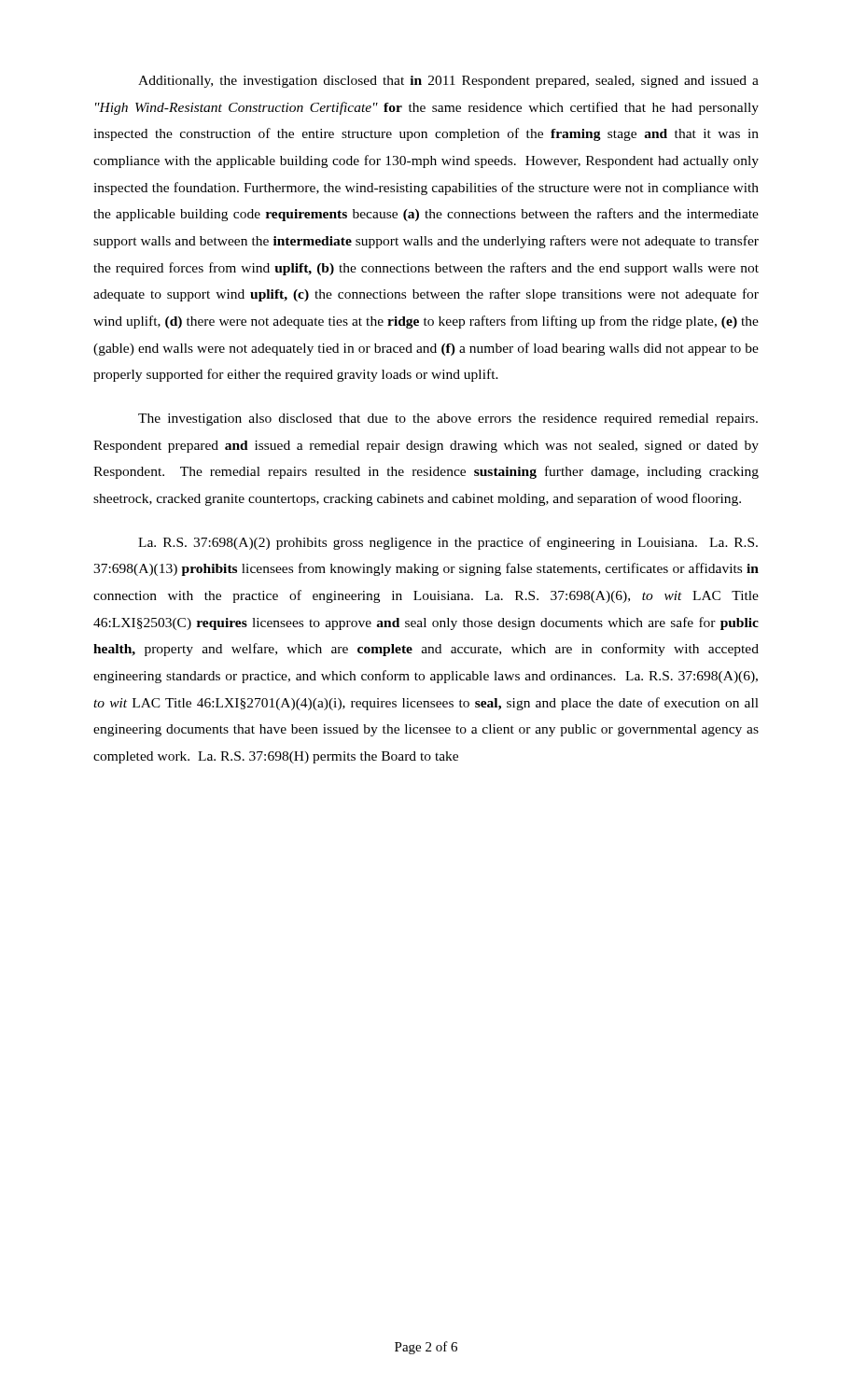
Task: Where is the passage that starts "La. R.S. 37:698(A)(2) prohibits gross negligence"?
Action: click(x=426, y=649)
